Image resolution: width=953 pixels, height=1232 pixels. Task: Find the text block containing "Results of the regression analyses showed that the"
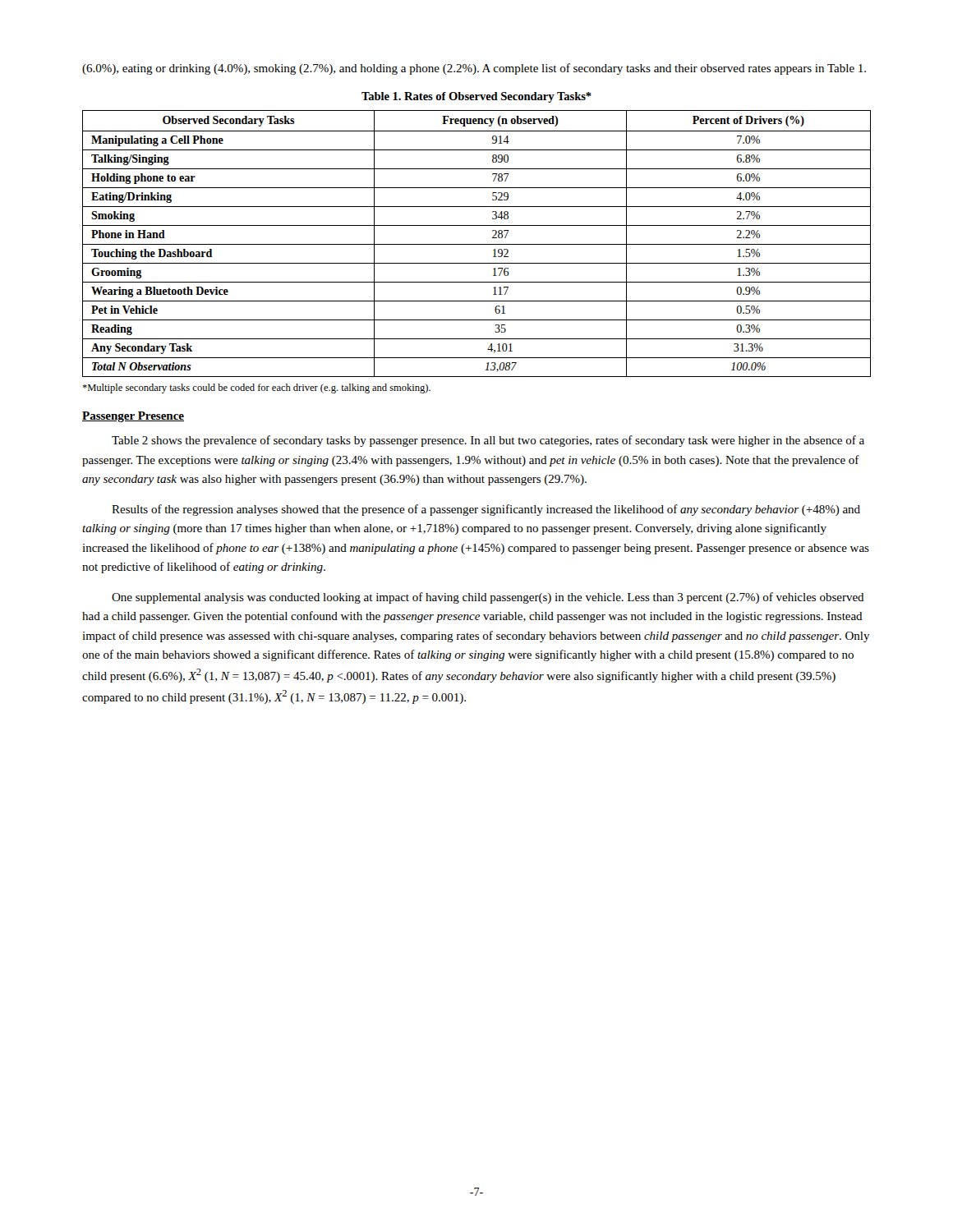[x=476, y=538]
